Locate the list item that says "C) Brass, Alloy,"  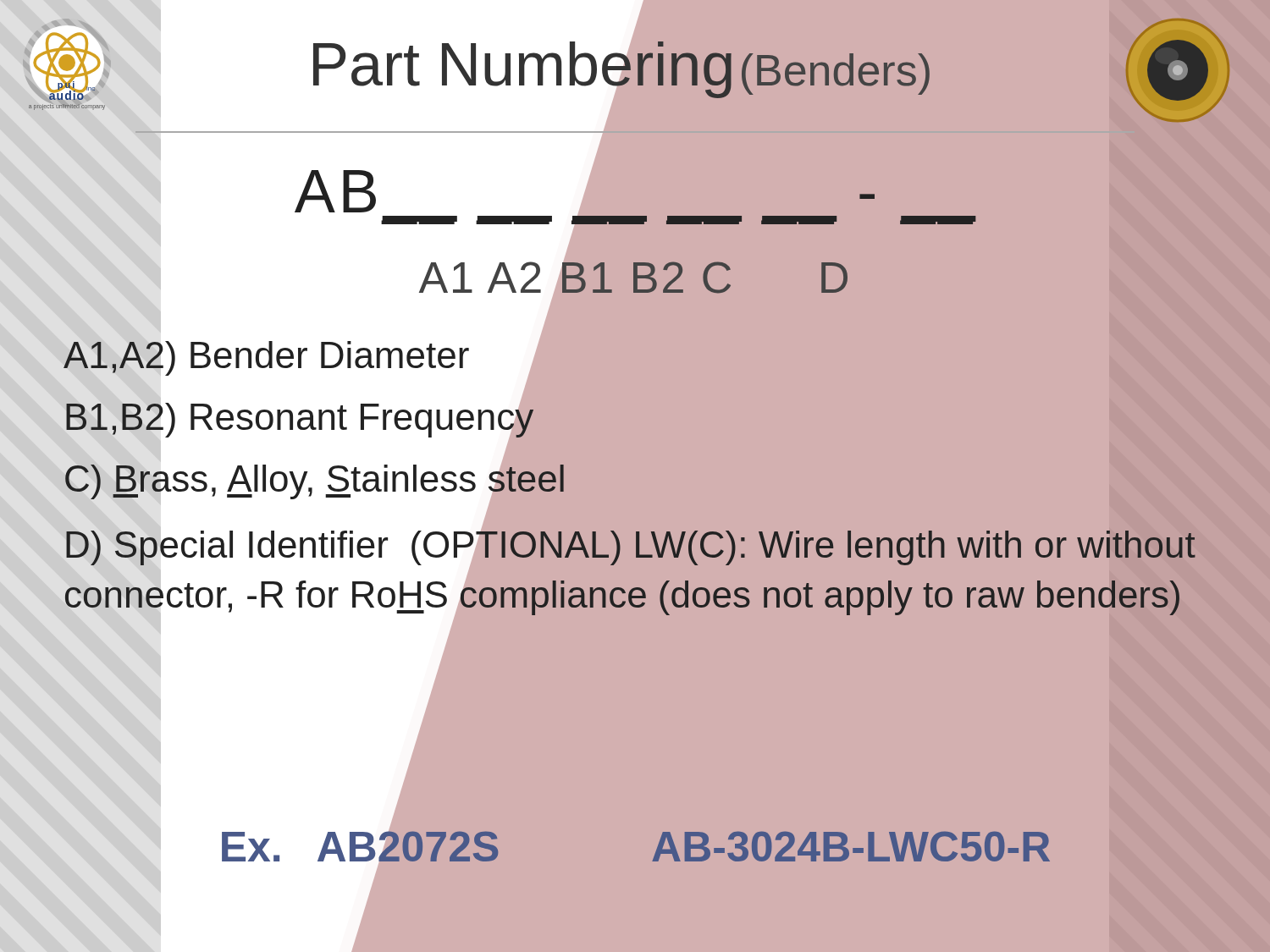coord(315,479)
